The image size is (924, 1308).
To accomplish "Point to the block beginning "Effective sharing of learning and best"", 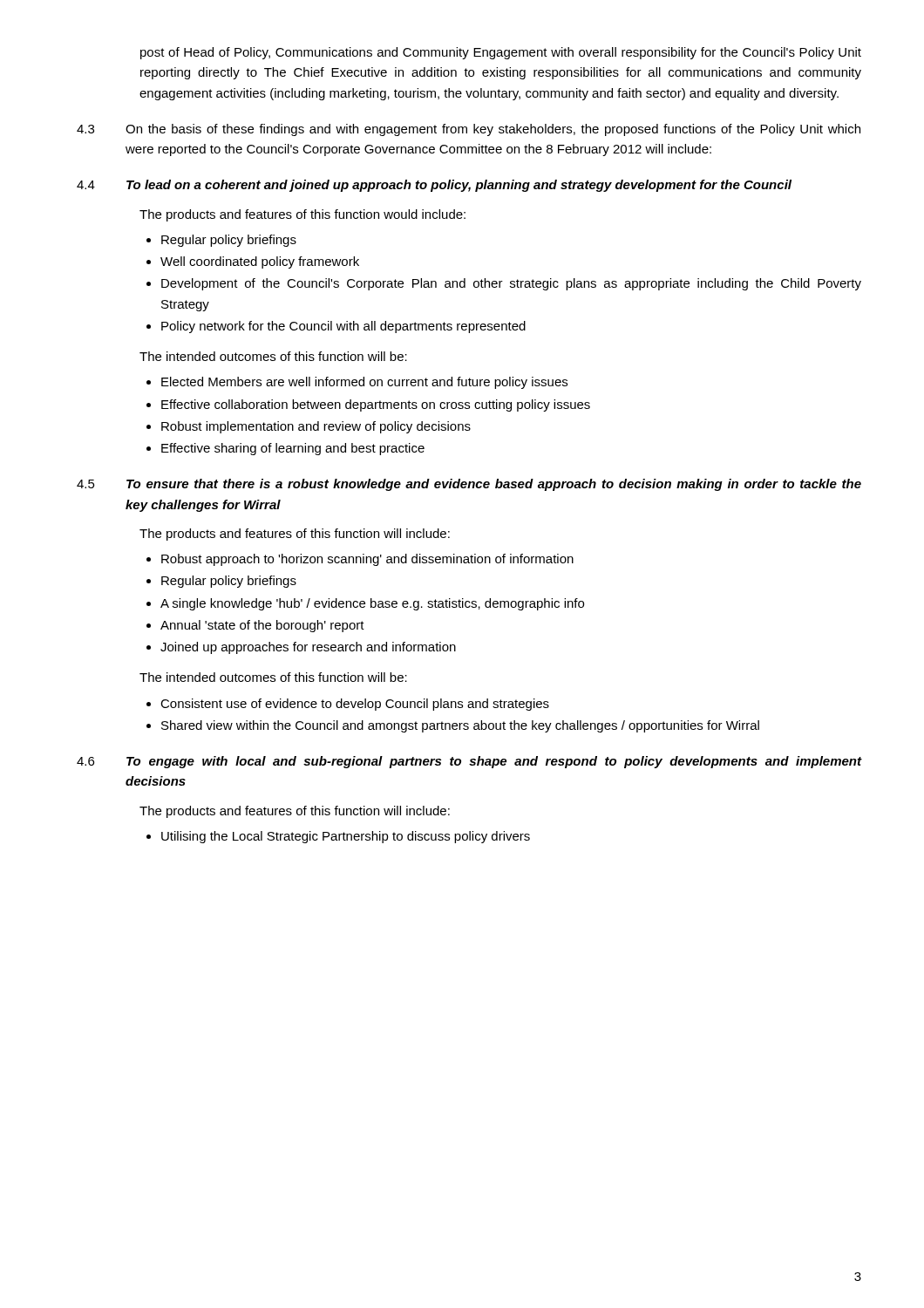I will [x=293, y=448].
